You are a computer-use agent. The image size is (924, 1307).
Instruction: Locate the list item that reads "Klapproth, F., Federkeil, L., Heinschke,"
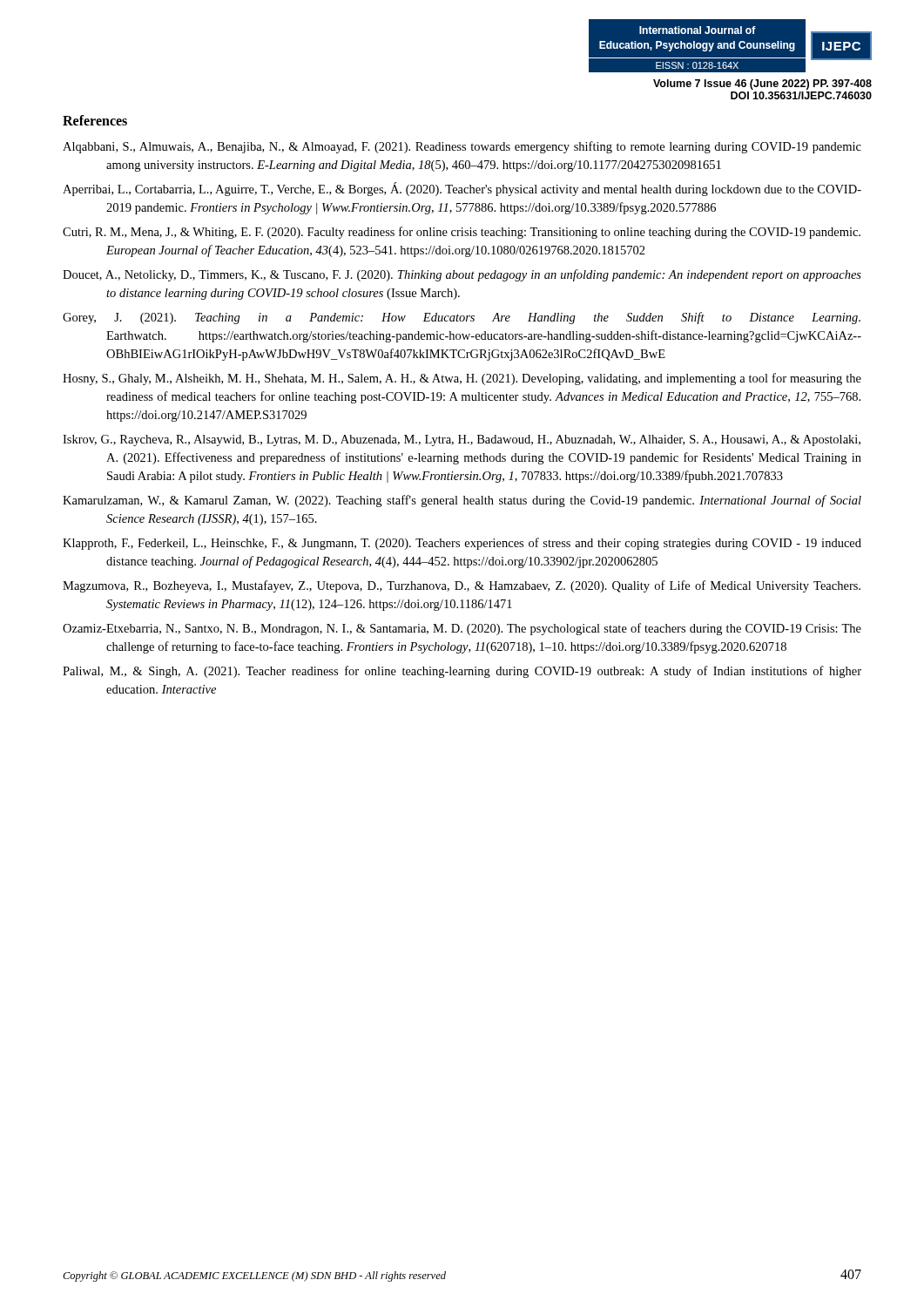click(462, 552)
